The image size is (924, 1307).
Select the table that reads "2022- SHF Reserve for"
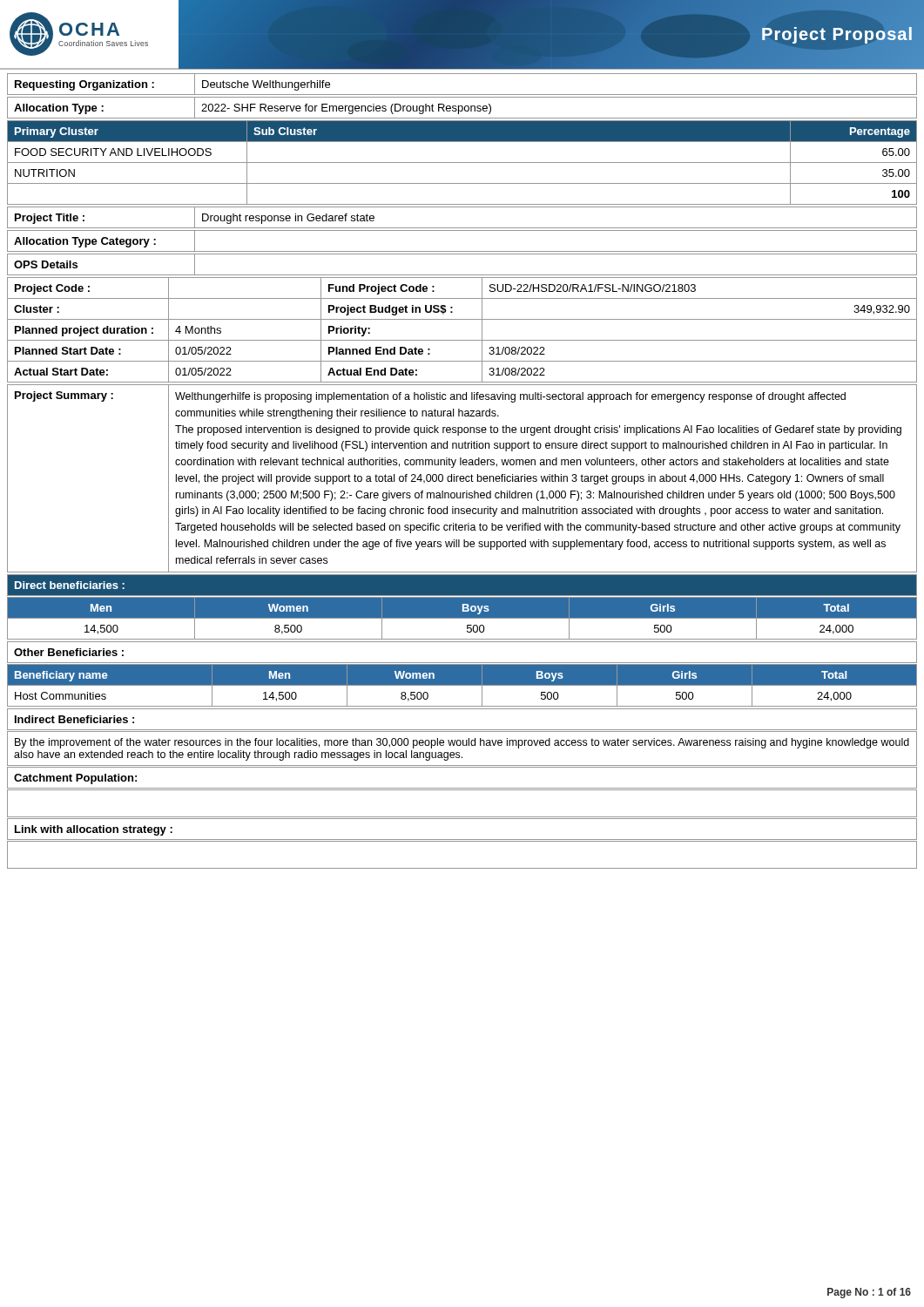point(462,108)
